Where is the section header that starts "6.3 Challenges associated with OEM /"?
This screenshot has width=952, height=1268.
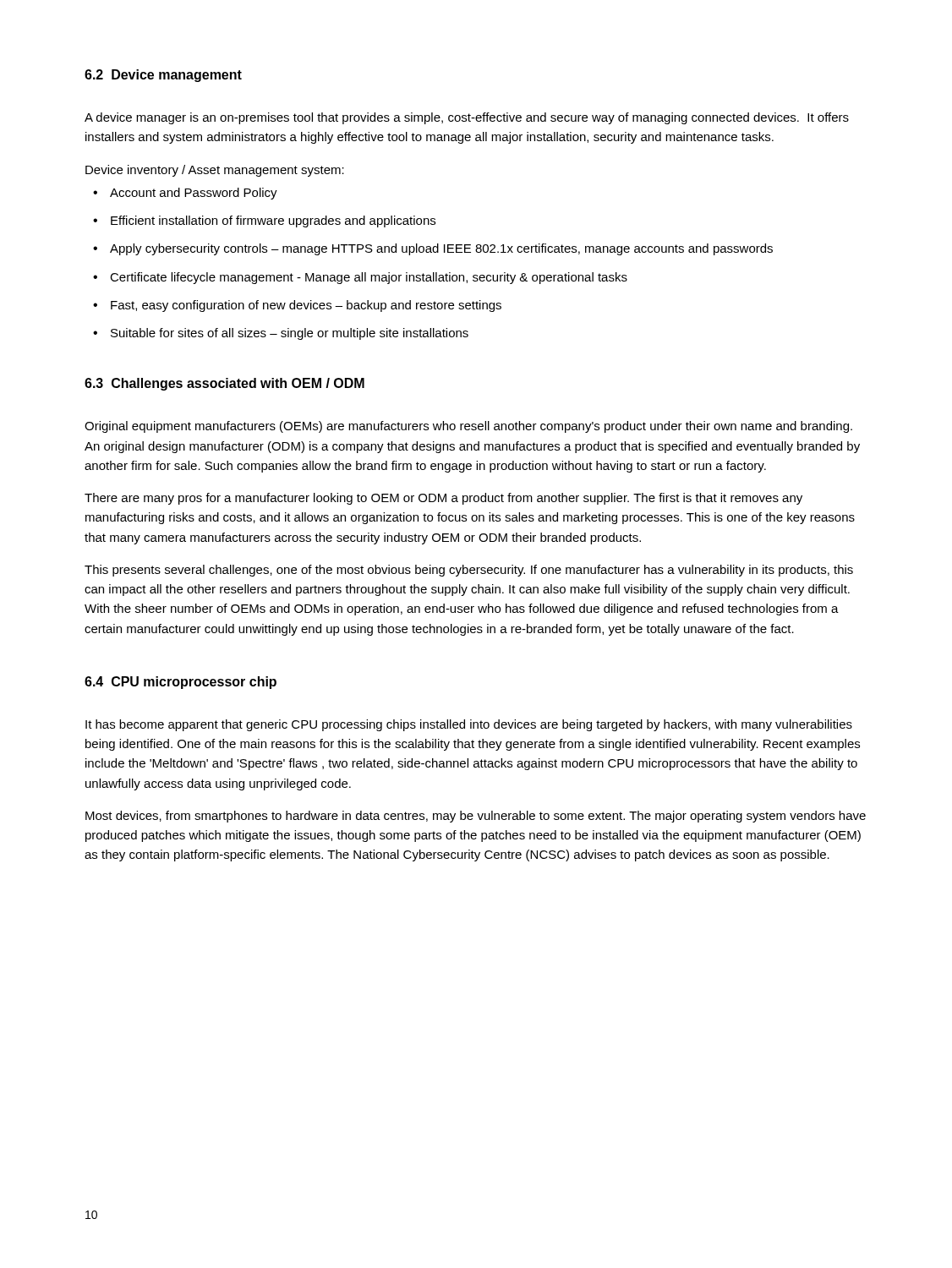(225, 384)
